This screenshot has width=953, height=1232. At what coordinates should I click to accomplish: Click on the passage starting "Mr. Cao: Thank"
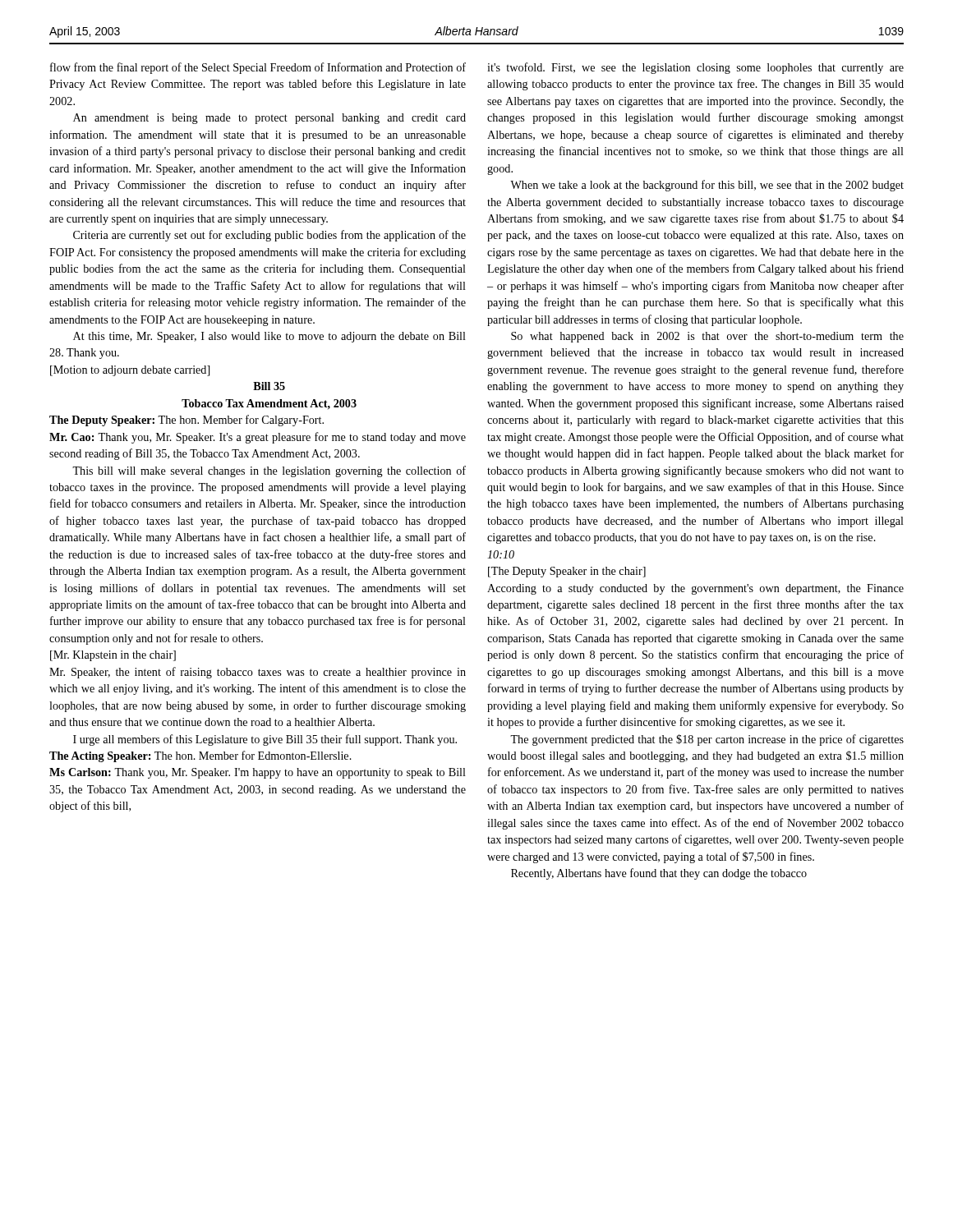[258, 538]
